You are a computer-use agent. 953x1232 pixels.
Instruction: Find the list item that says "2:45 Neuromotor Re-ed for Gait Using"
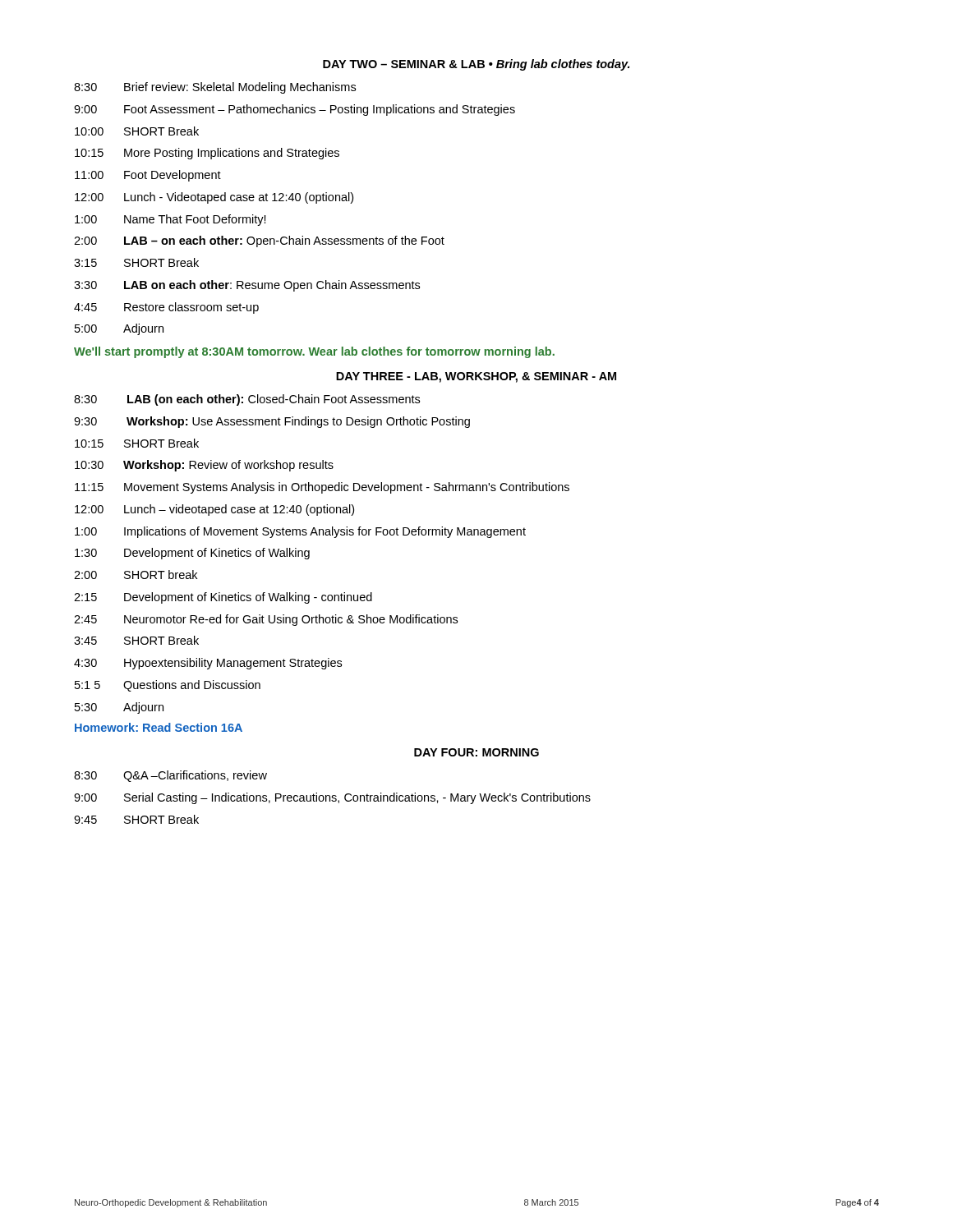[x=266, y=620]
